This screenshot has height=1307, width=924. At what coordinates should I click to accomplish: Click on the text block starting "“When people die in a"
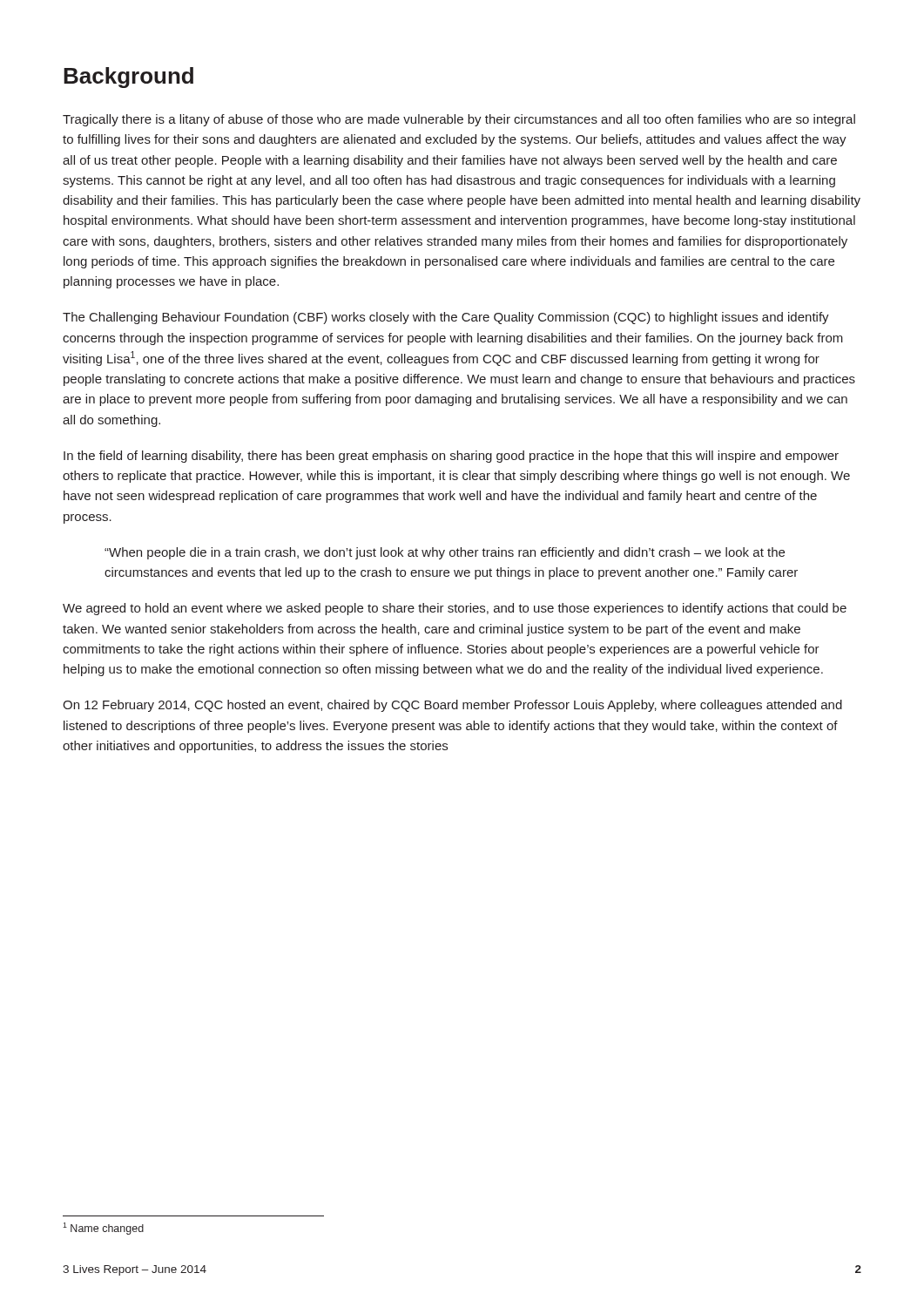pos(451,562)
